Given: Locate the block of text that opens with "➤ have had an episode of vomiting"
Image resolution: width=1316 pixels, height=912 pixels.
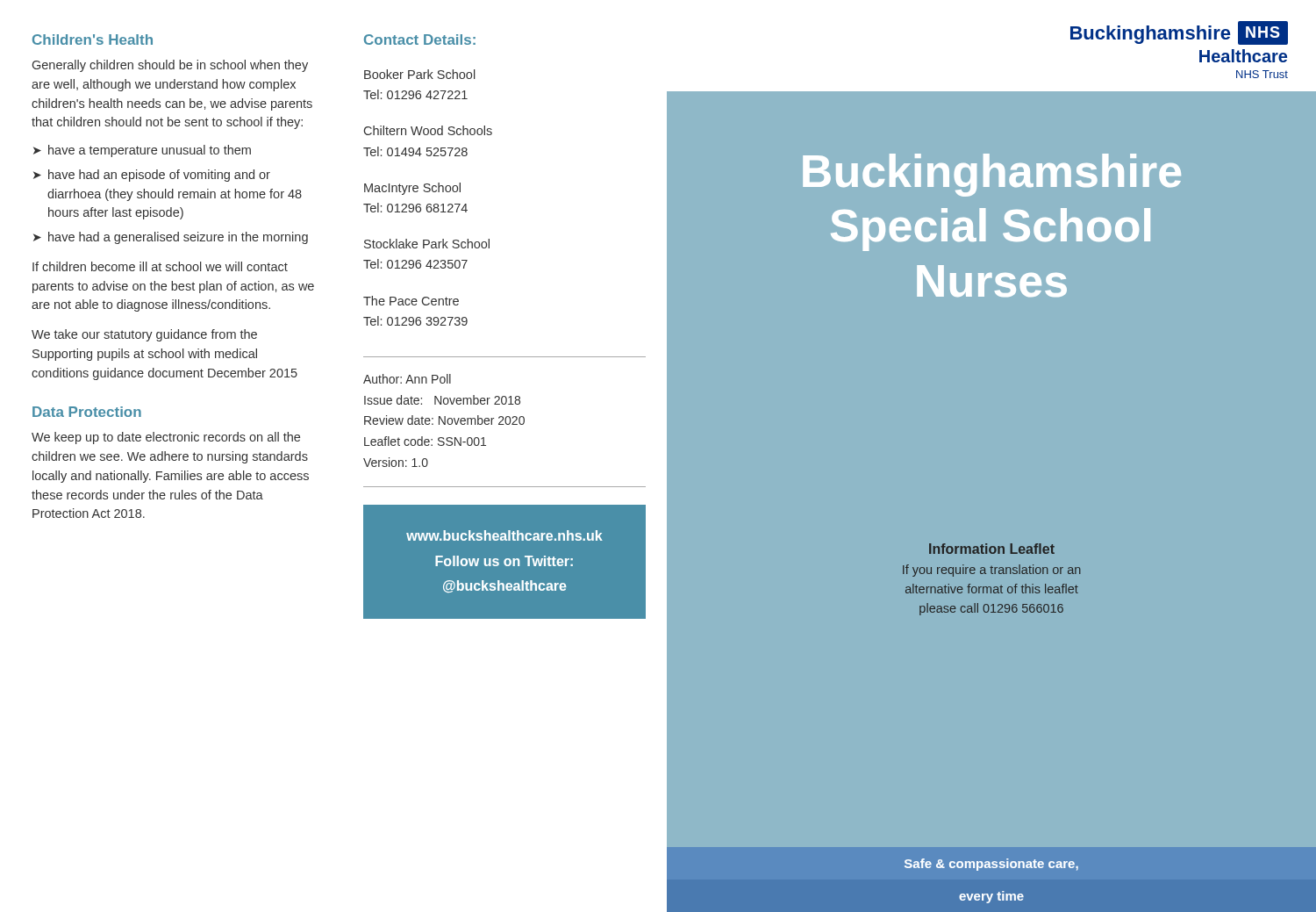Looking at the screenshot, I should pos(175,194).
